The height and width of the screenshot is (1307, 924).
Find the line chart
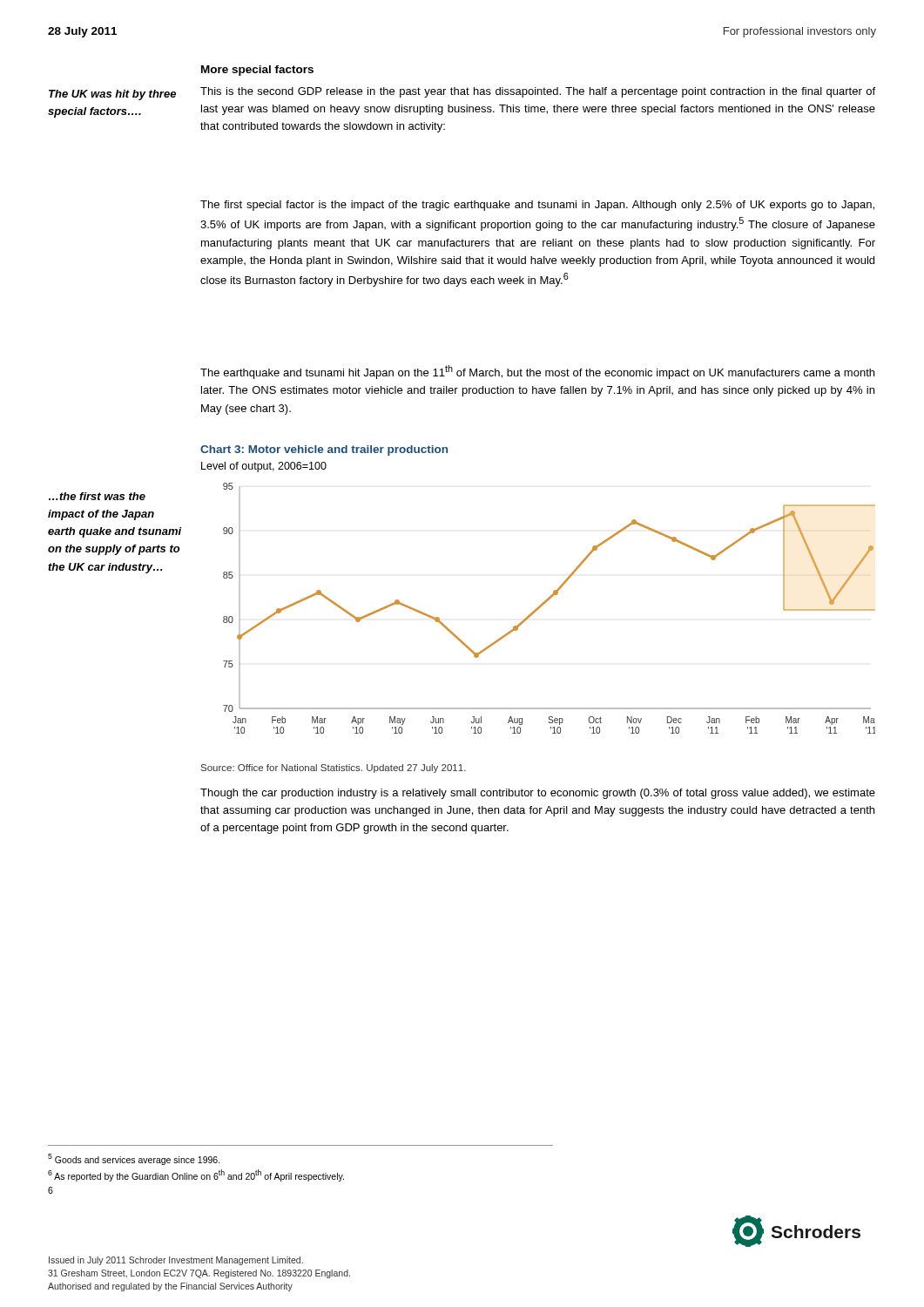[x=538, y=617]
